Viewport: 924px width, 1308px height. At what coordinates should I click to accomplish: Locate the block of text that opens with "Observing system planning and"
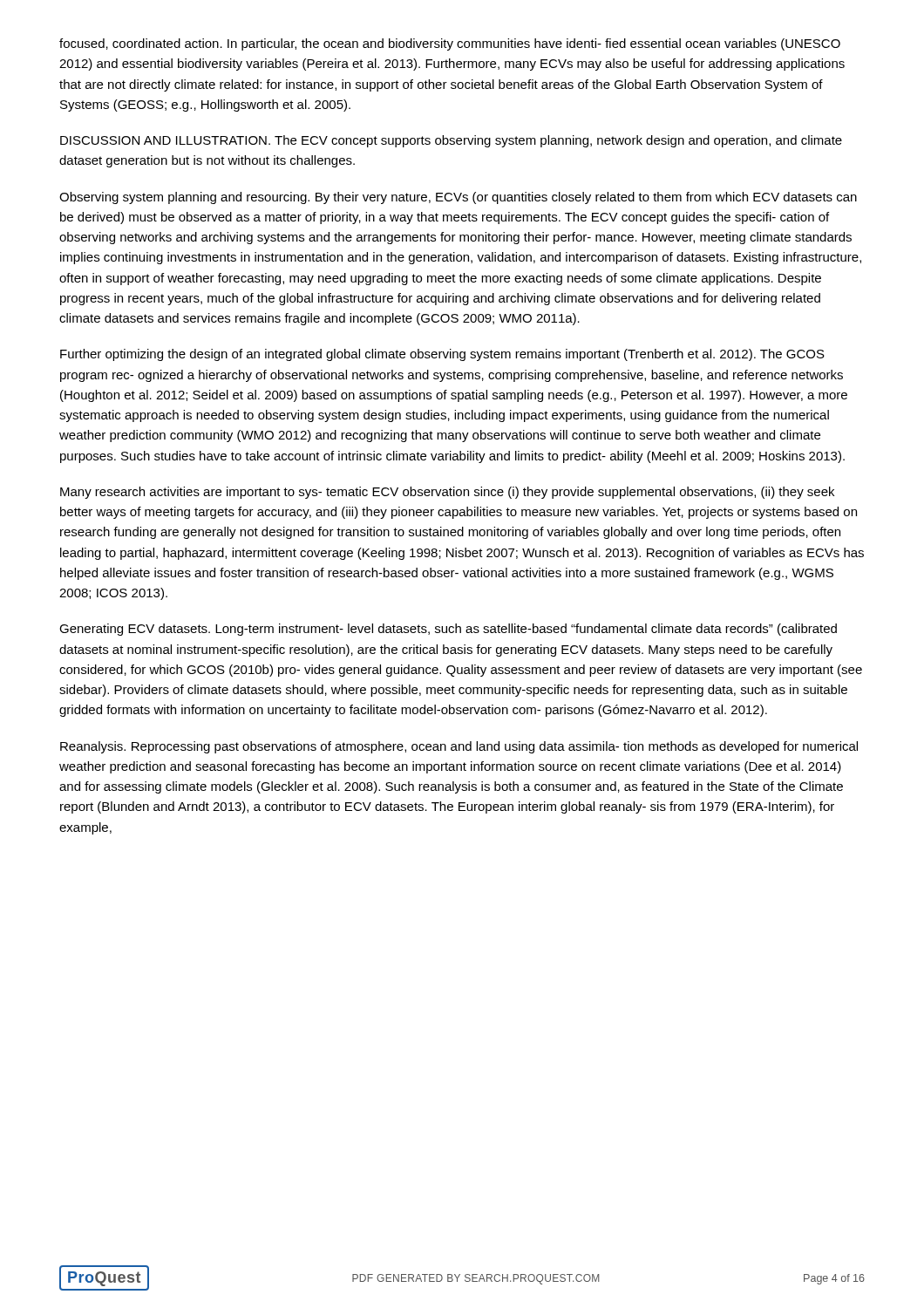click(461, 257)
